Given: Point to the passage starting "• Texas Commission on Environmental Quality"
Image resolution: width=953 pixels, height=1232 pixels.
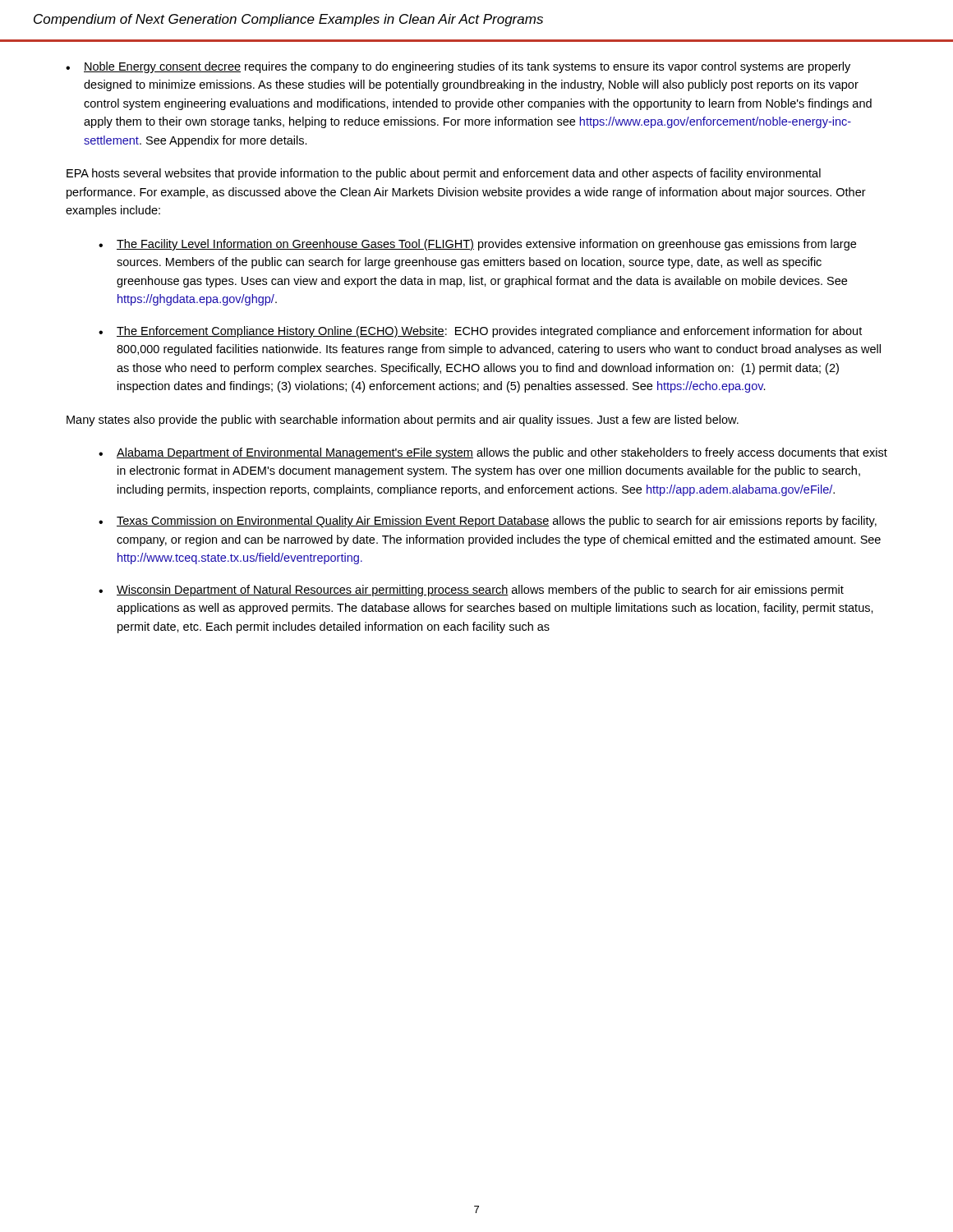Looking at the screenshot, I should [x=493, y=540].
